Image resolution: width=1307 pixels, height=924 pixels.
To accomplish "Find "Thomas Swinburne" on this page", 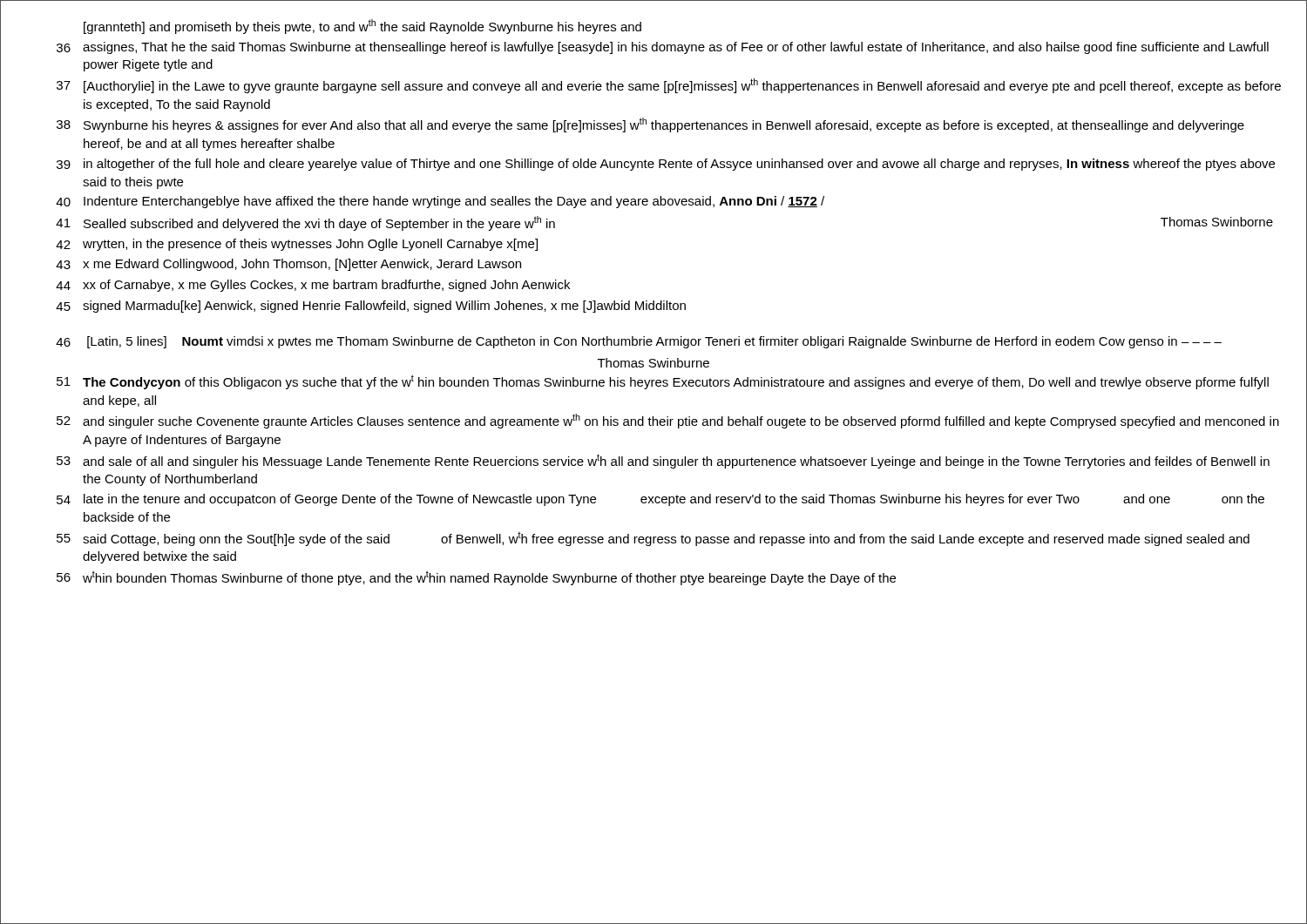I will point(654,363).
